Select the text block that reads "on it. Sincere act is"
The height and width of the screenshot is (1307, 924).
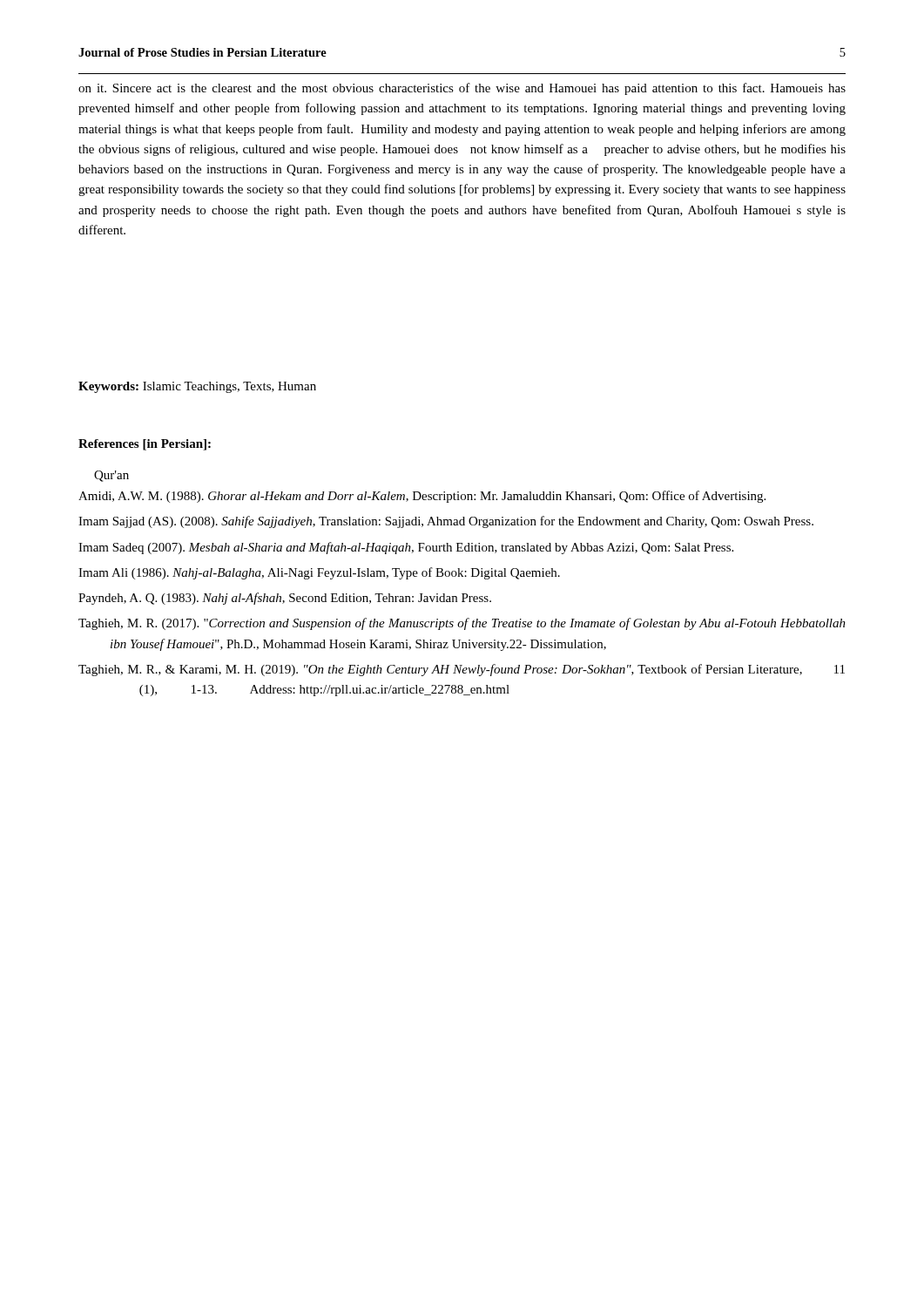pyautogui.click(x=462, y=159)
